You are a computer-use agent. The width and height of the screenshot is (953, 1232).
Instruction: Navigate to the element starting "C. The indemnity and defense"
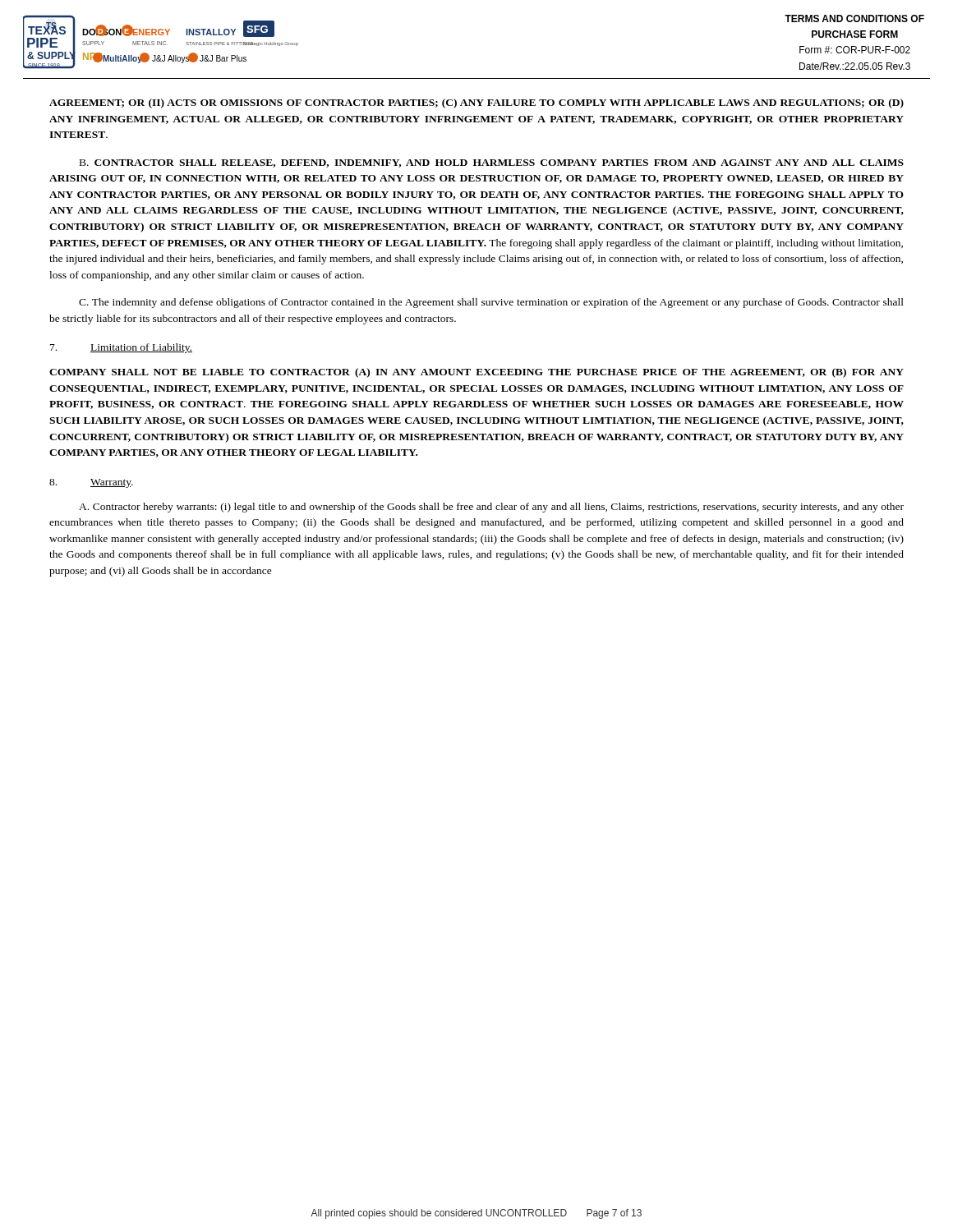pos(476,310)
